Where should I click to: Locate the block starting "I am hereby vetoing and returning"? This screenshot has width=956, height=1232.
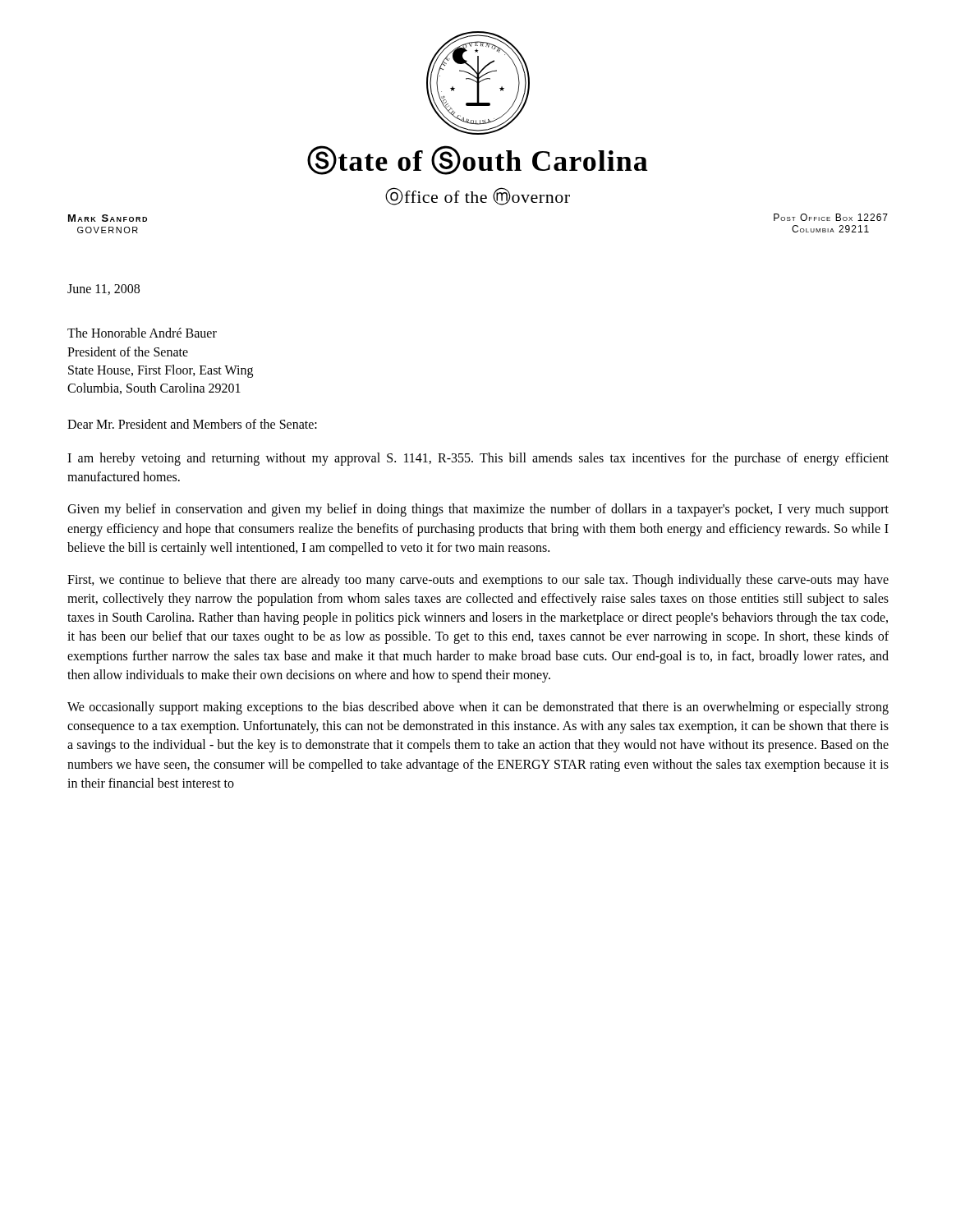tap(478, 467)
